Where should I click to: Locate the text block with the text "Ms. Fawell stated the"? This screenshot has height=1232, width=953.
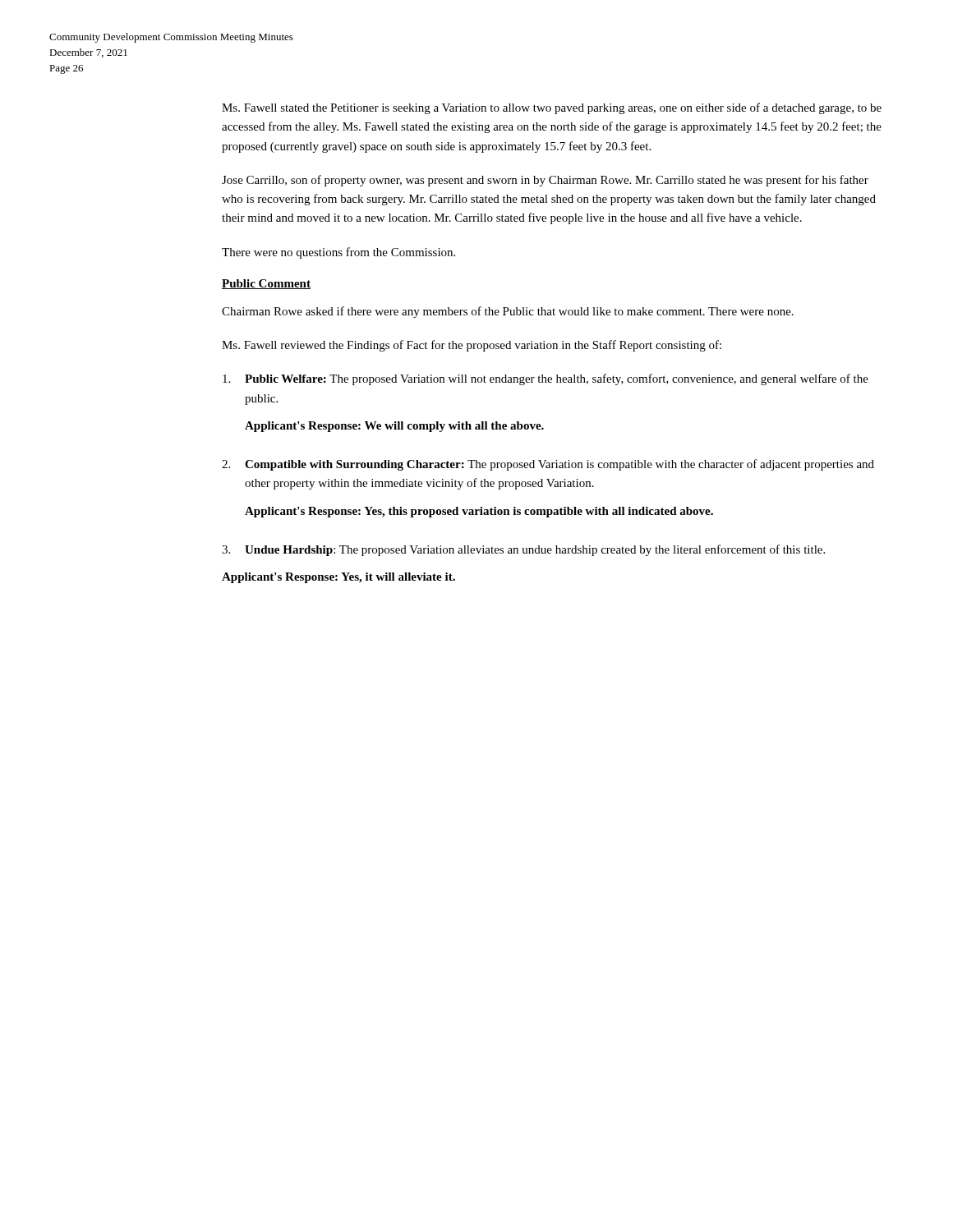[552, 127]
